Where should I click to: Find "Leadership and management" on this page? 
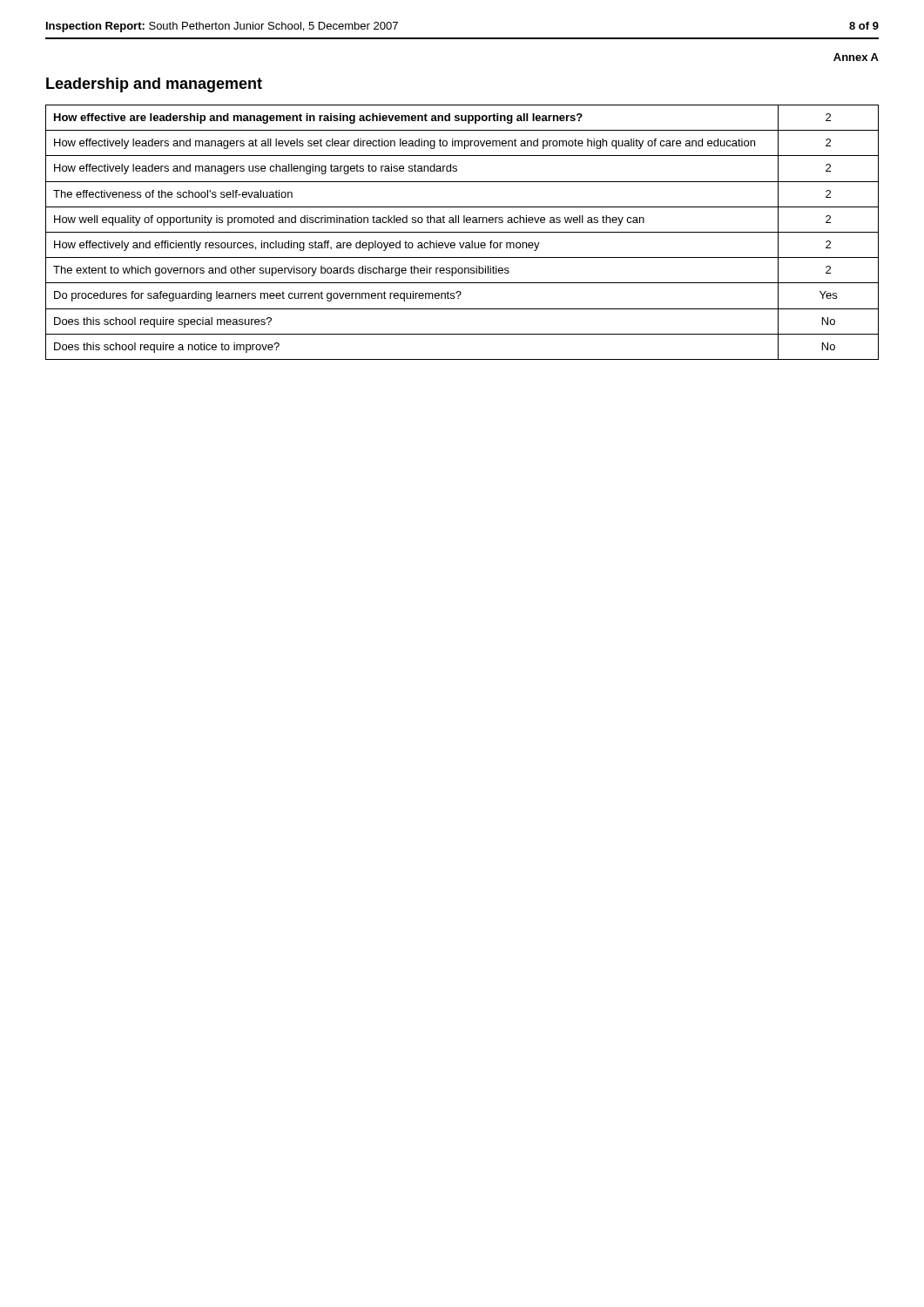click(154, 84)
